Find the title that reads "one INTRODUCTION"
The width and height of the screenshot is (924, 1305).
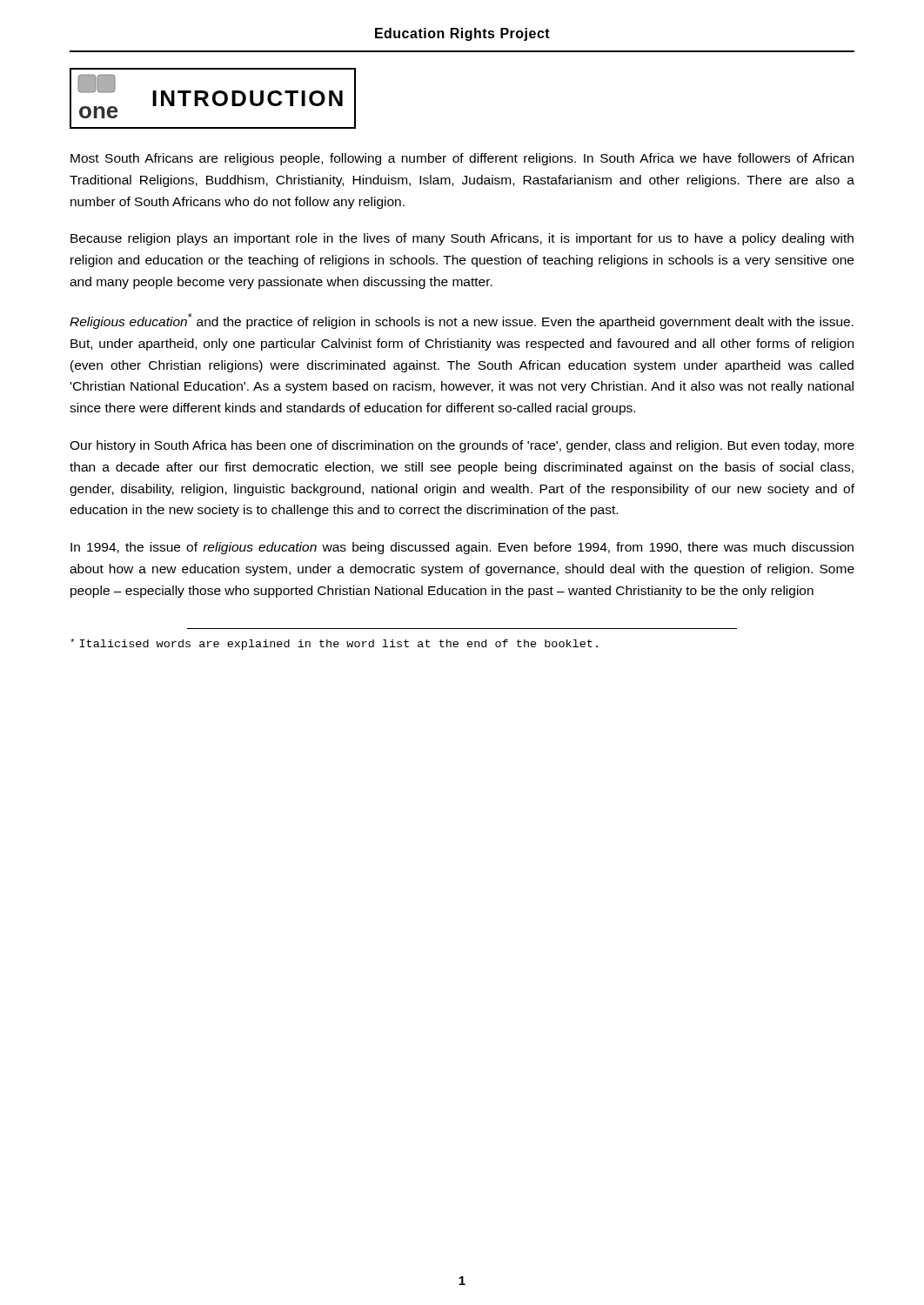click(x=211, y=98)
